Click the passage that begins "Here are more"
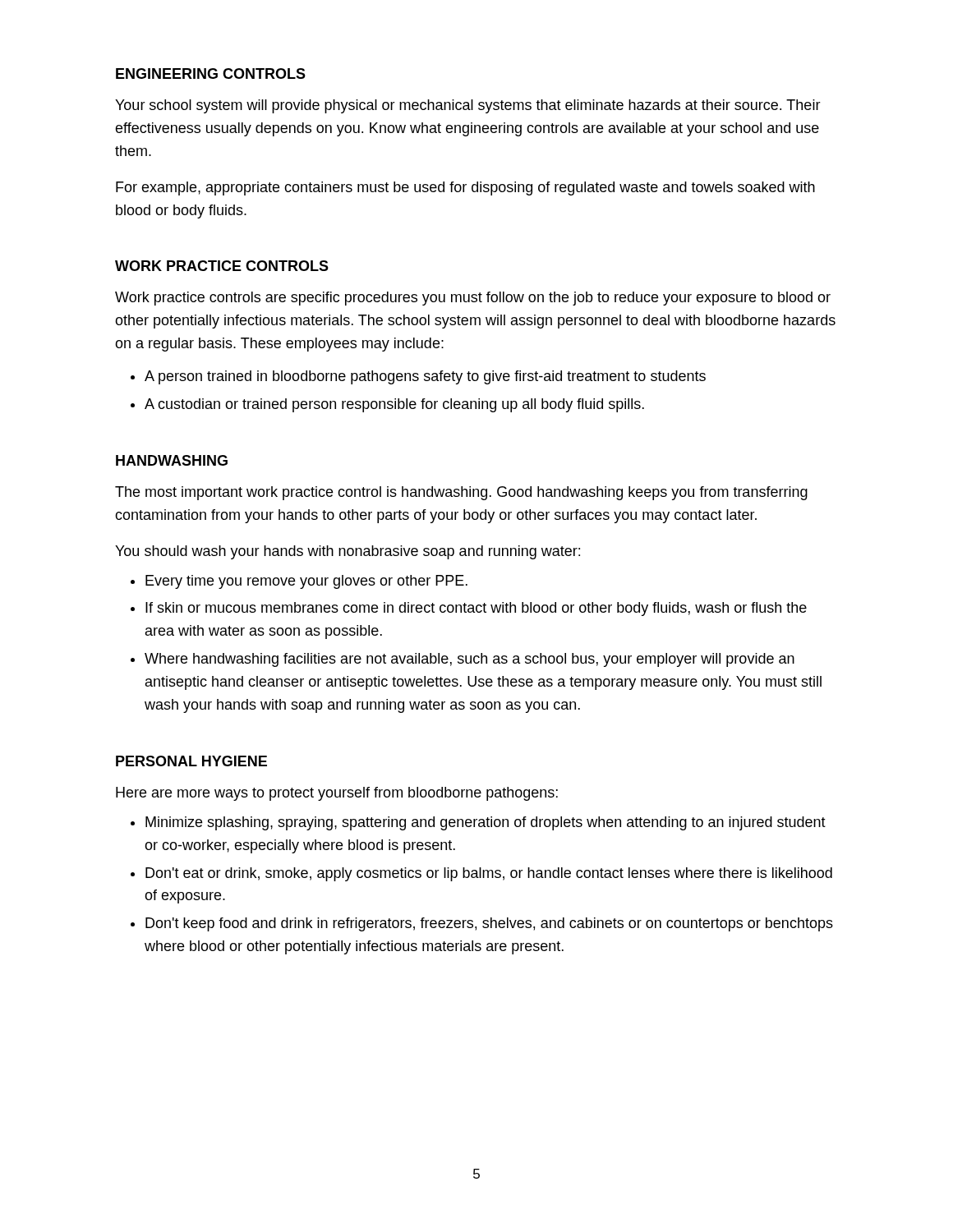The image size is (953, 1232). pyautogui.click(x=337, y=792)
